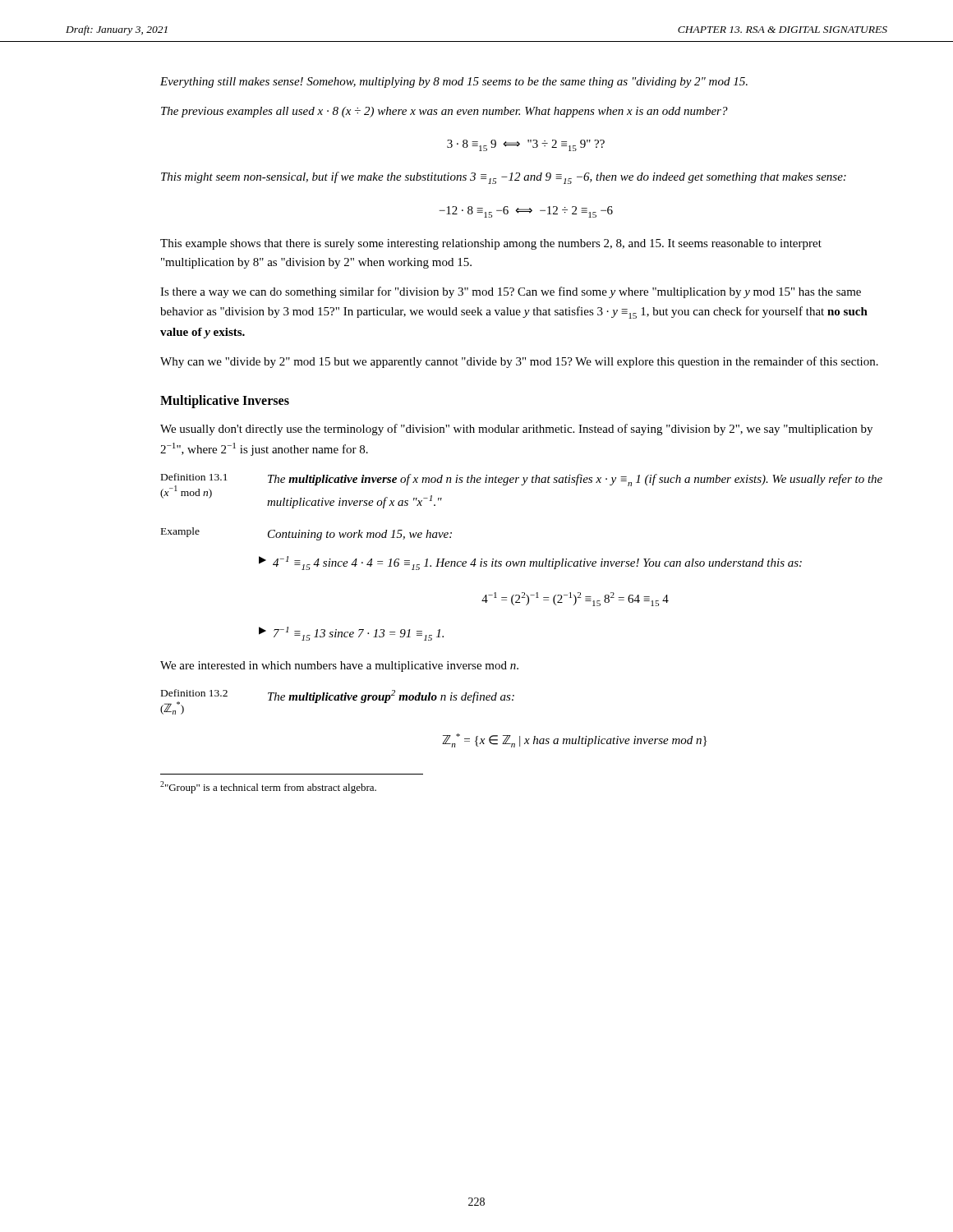
Task: Find the formula on this page that starts "−12 · 8 ≡15 −6 ⟺ −12 ÷"
Action: tap(526, 211)
